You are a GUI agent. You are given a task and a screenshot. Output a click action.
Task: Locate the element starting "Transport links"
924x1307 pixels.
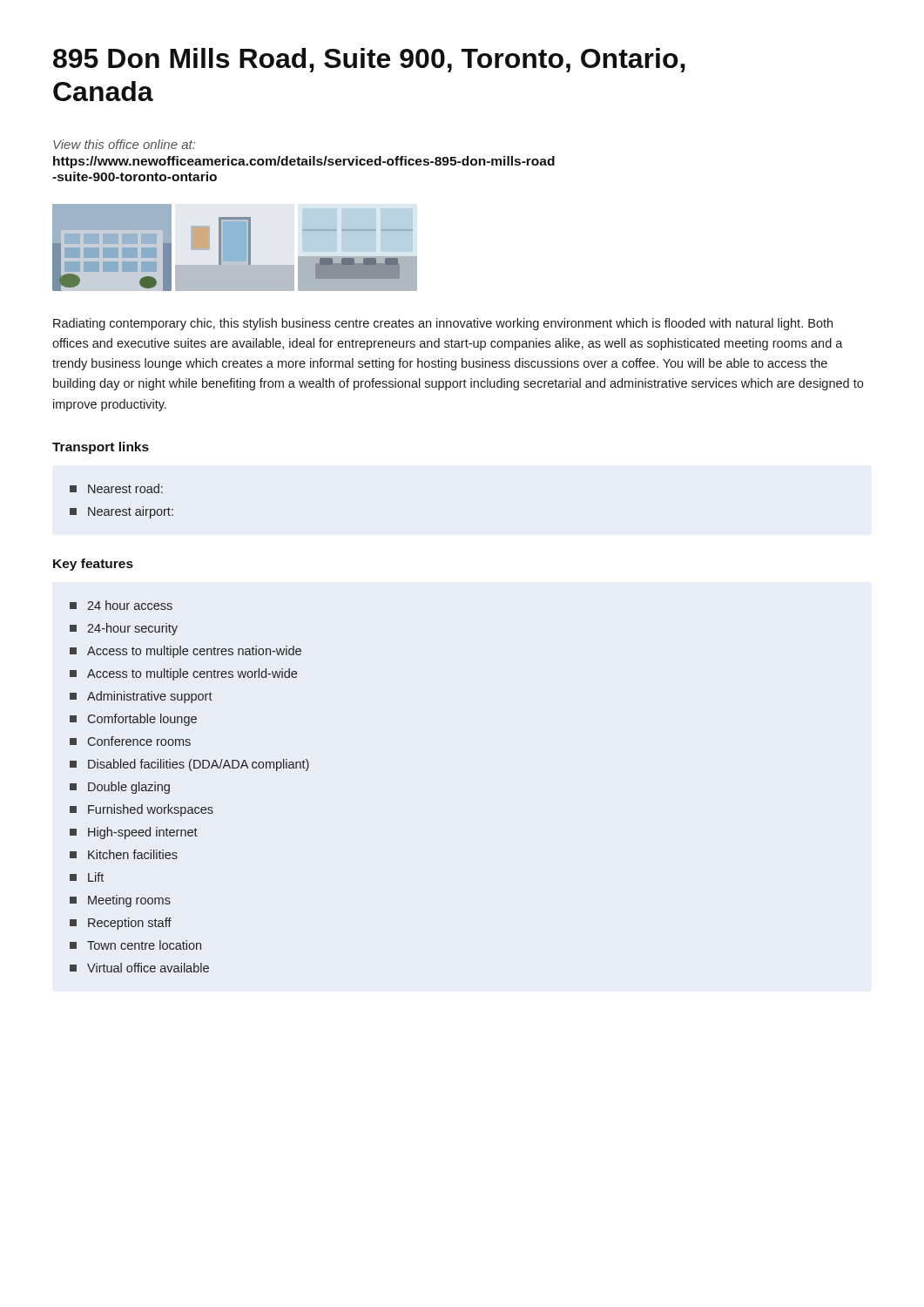(101, 446)
